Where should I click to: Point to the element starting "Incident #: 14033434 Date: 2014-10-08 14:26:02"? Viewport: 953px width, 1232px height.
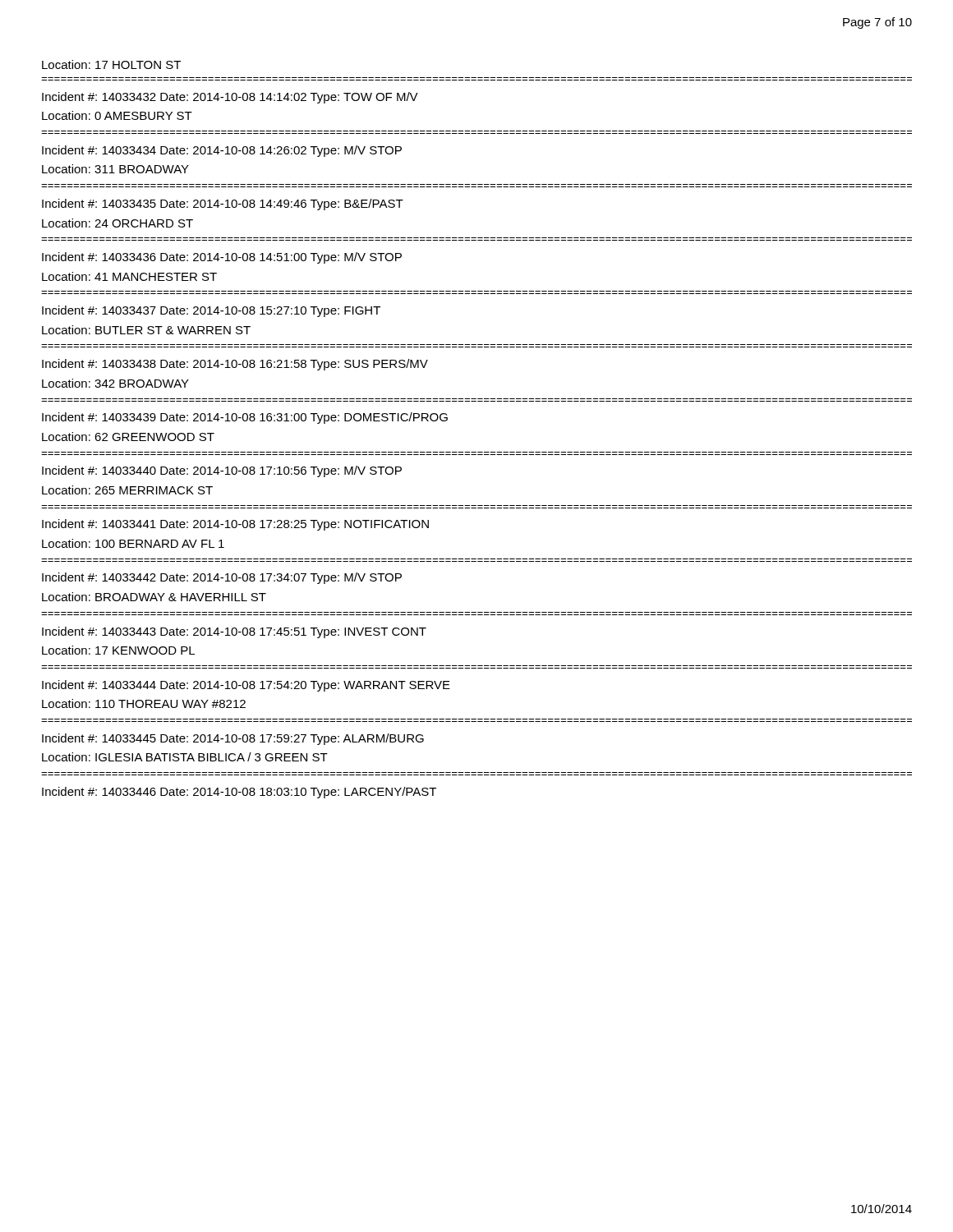point(222,151)
